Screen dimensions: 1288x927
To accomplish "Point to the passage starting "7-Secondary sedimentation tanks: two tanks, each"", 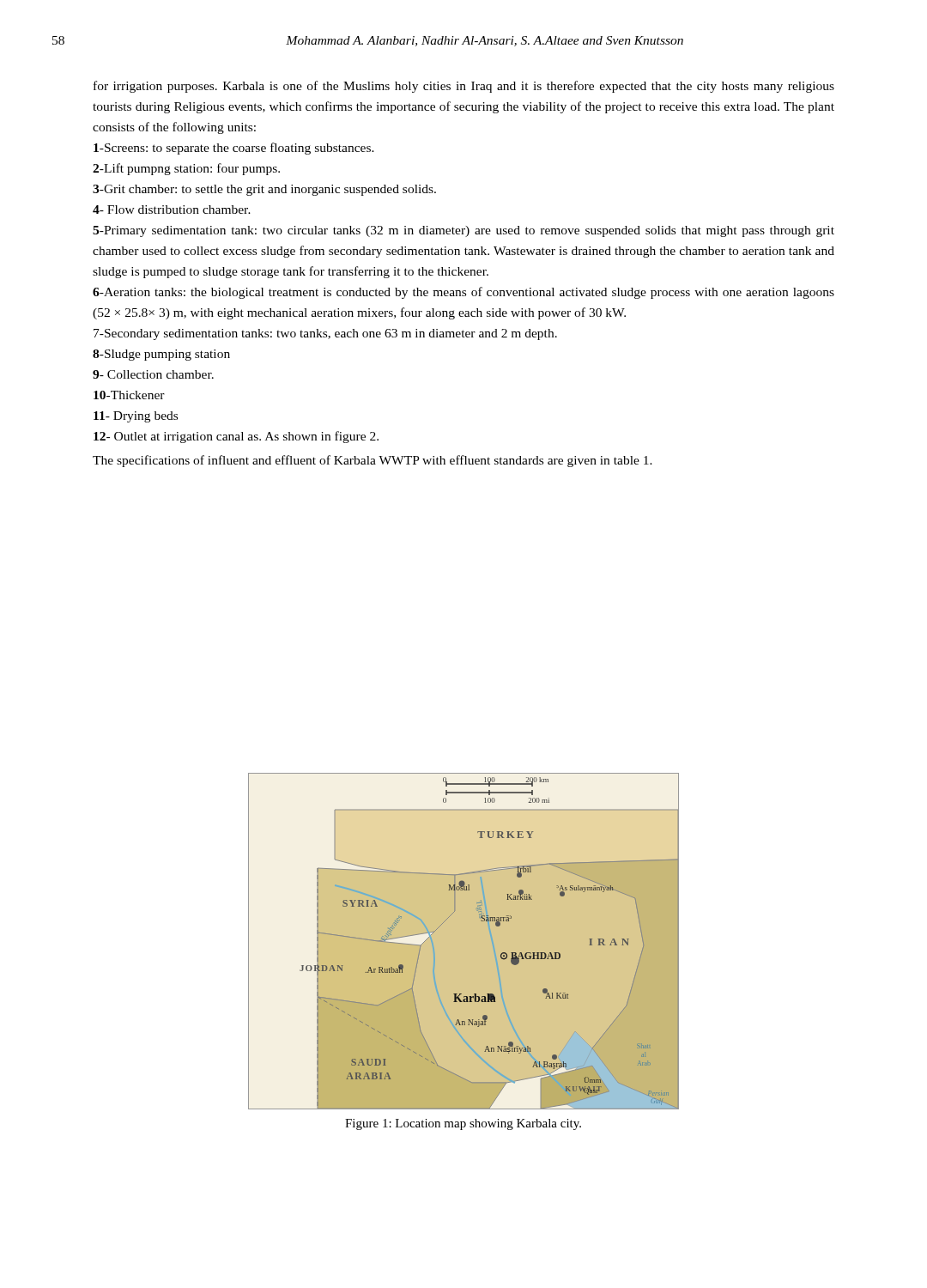I will [325, 333].
